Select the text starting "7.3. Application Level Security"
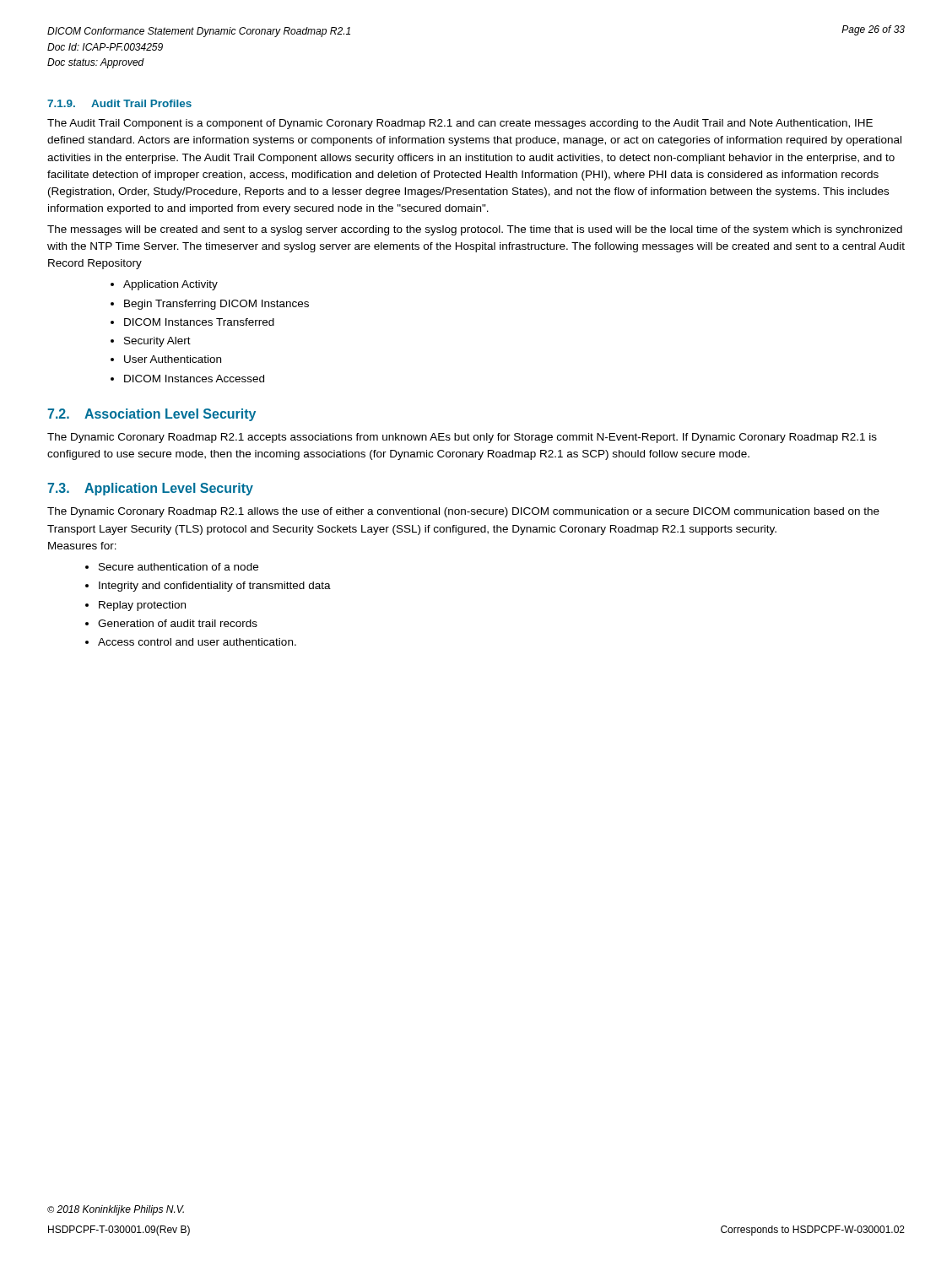The height and width of the screenshot is (1266, 952). tap(150, 489)
